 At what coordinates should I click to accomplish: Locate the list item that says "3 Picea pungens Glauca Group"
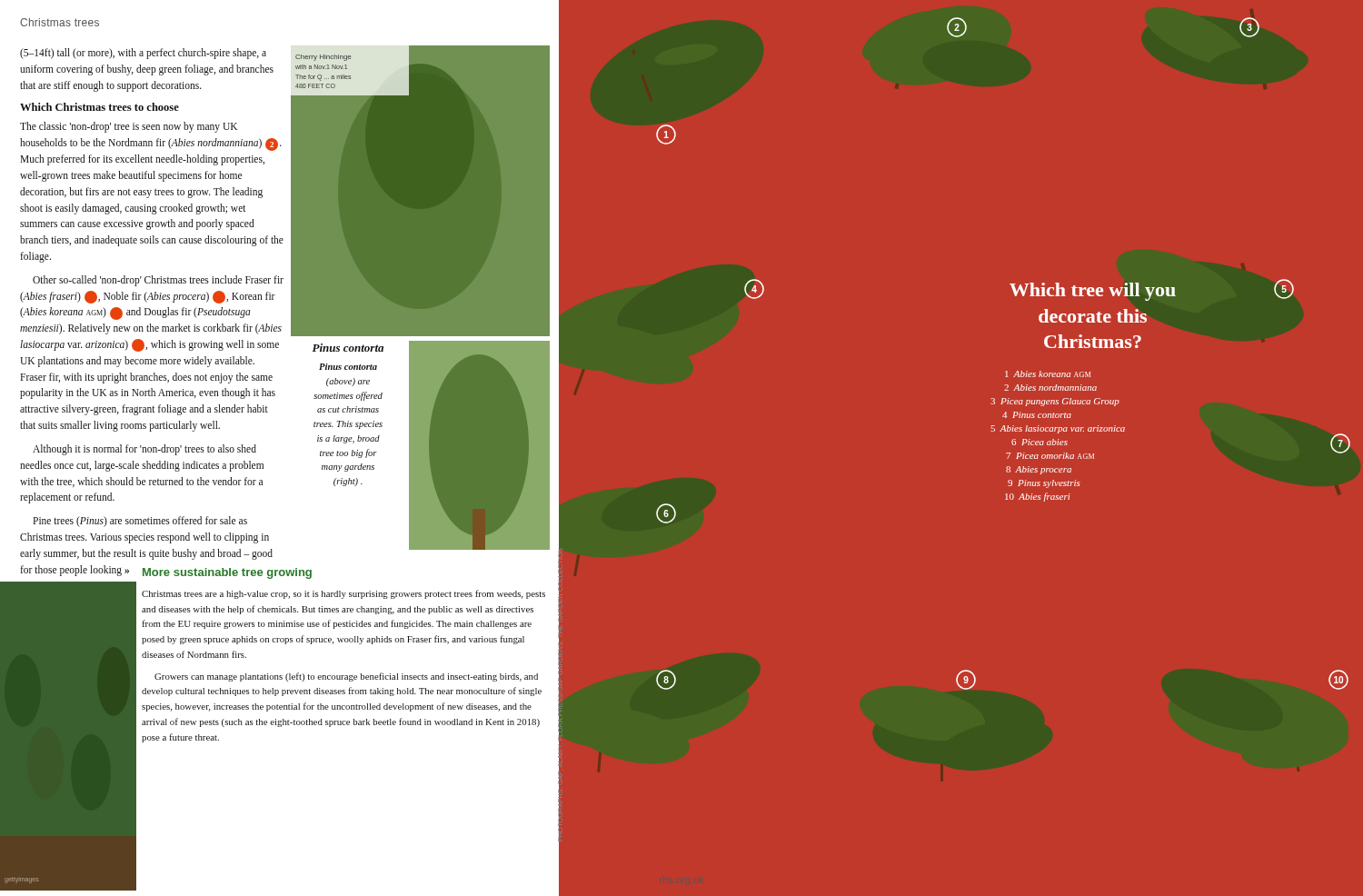pyautogui.click(x=1055, y=401)
